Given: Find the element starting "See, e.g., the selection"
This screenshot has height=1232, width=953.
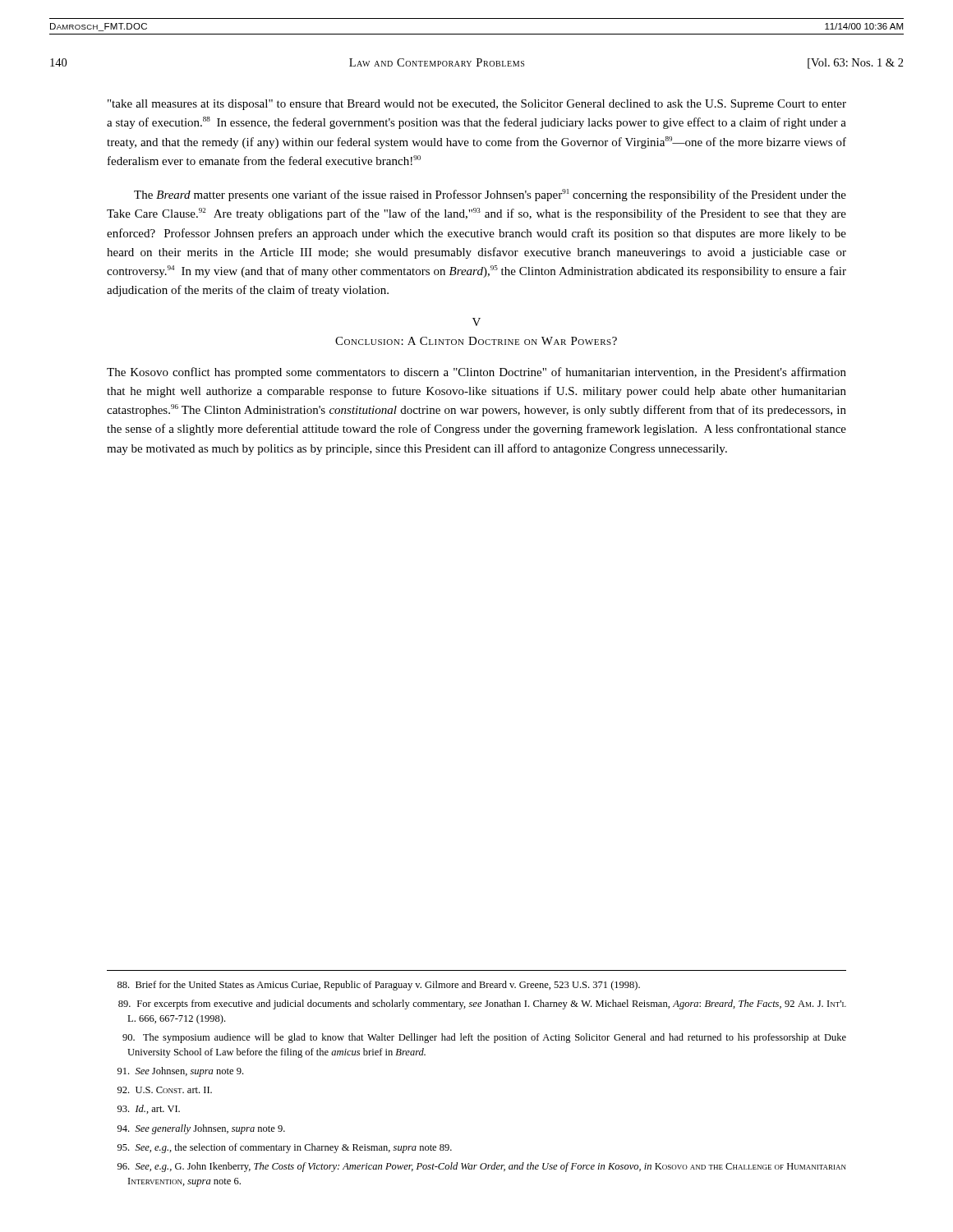Looking at the screenshot, I should coord(280,1147).
